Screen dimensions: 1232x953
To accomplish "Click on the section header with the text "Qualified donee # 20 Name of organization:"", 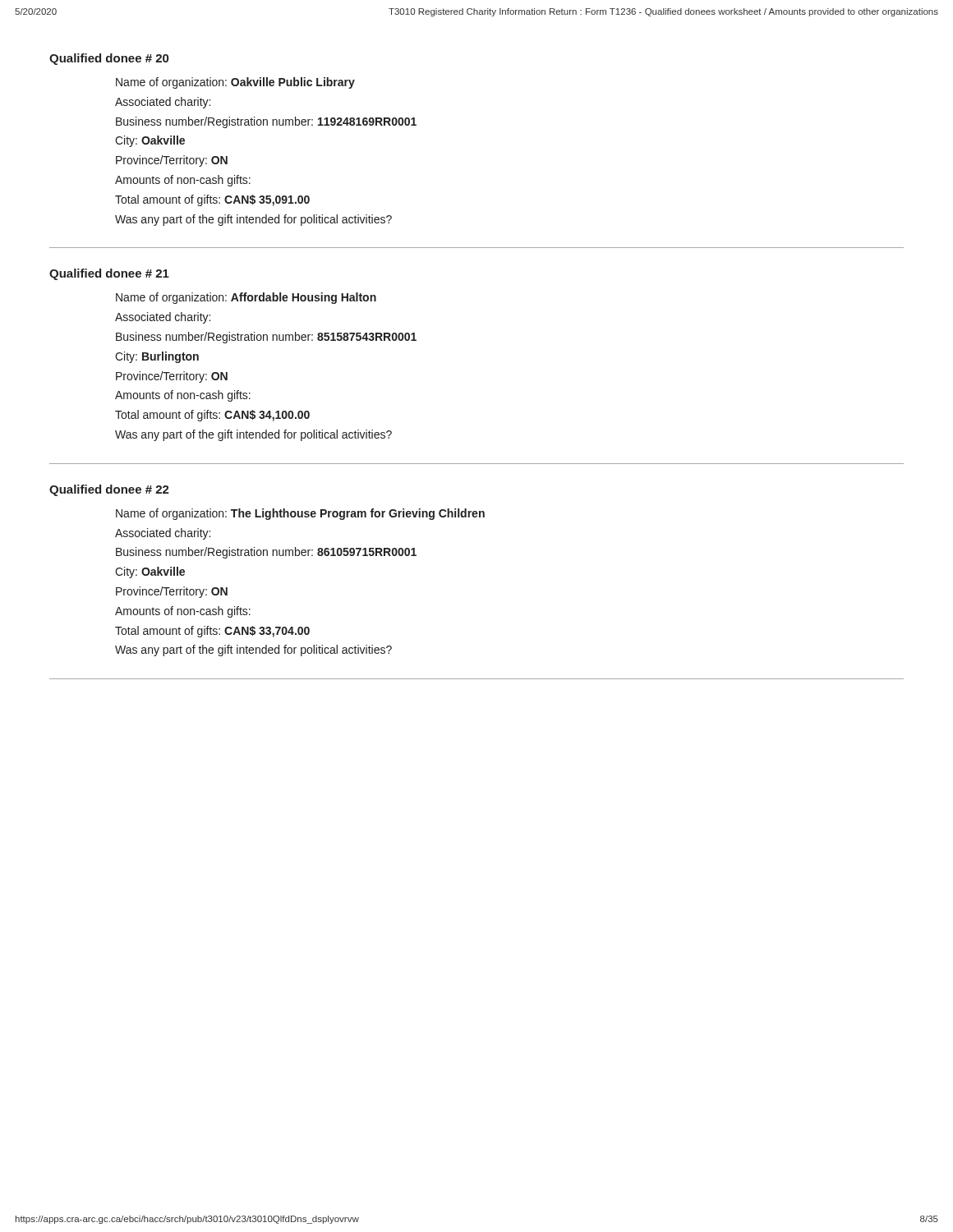I will coord(109,59).
